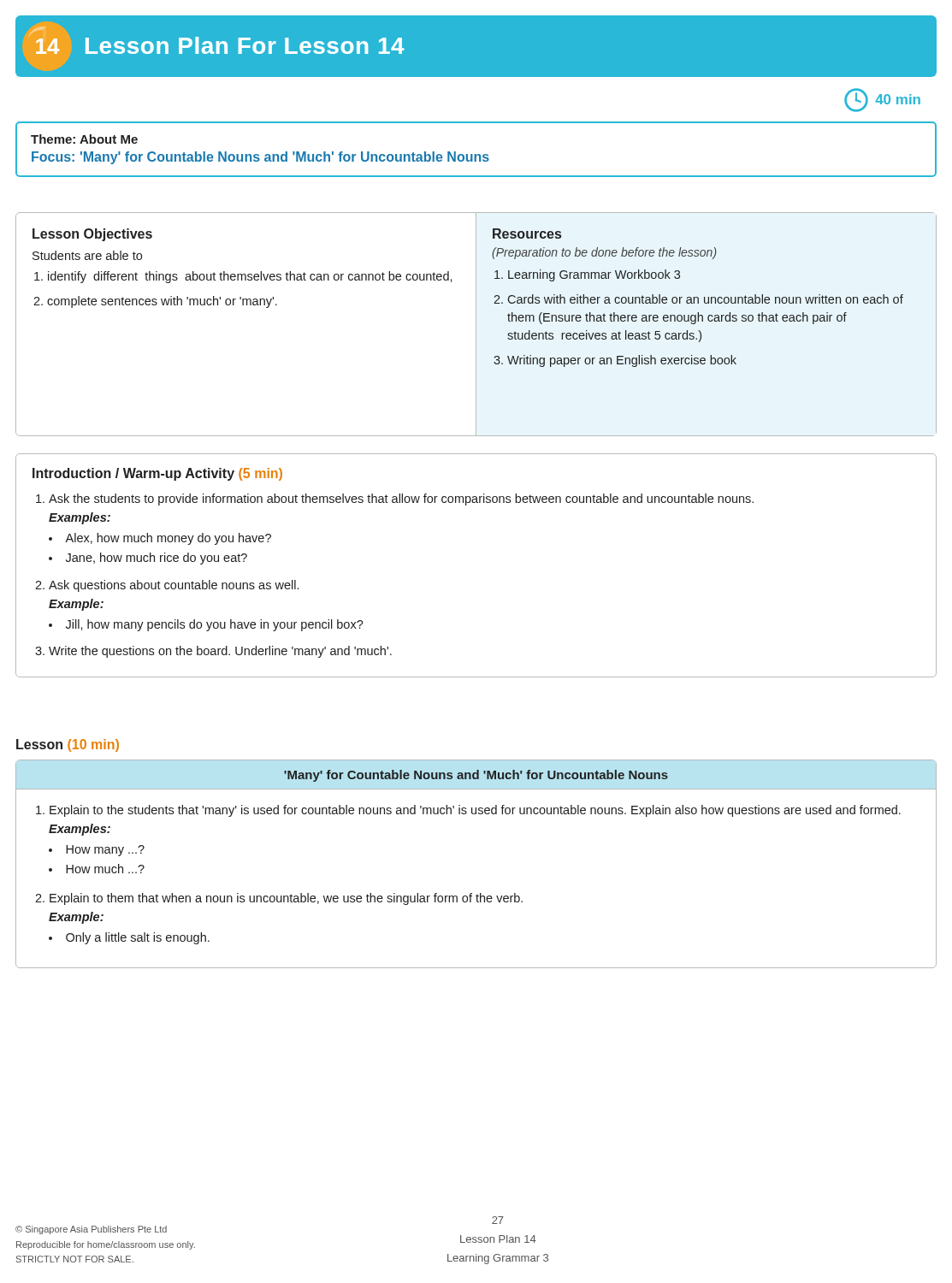Image resolution: width=952 pixels, height=1283 pixels.
Task: Locate the block of text that opens with "Cards with either a countable"
Action: click(x=705, y=317)
